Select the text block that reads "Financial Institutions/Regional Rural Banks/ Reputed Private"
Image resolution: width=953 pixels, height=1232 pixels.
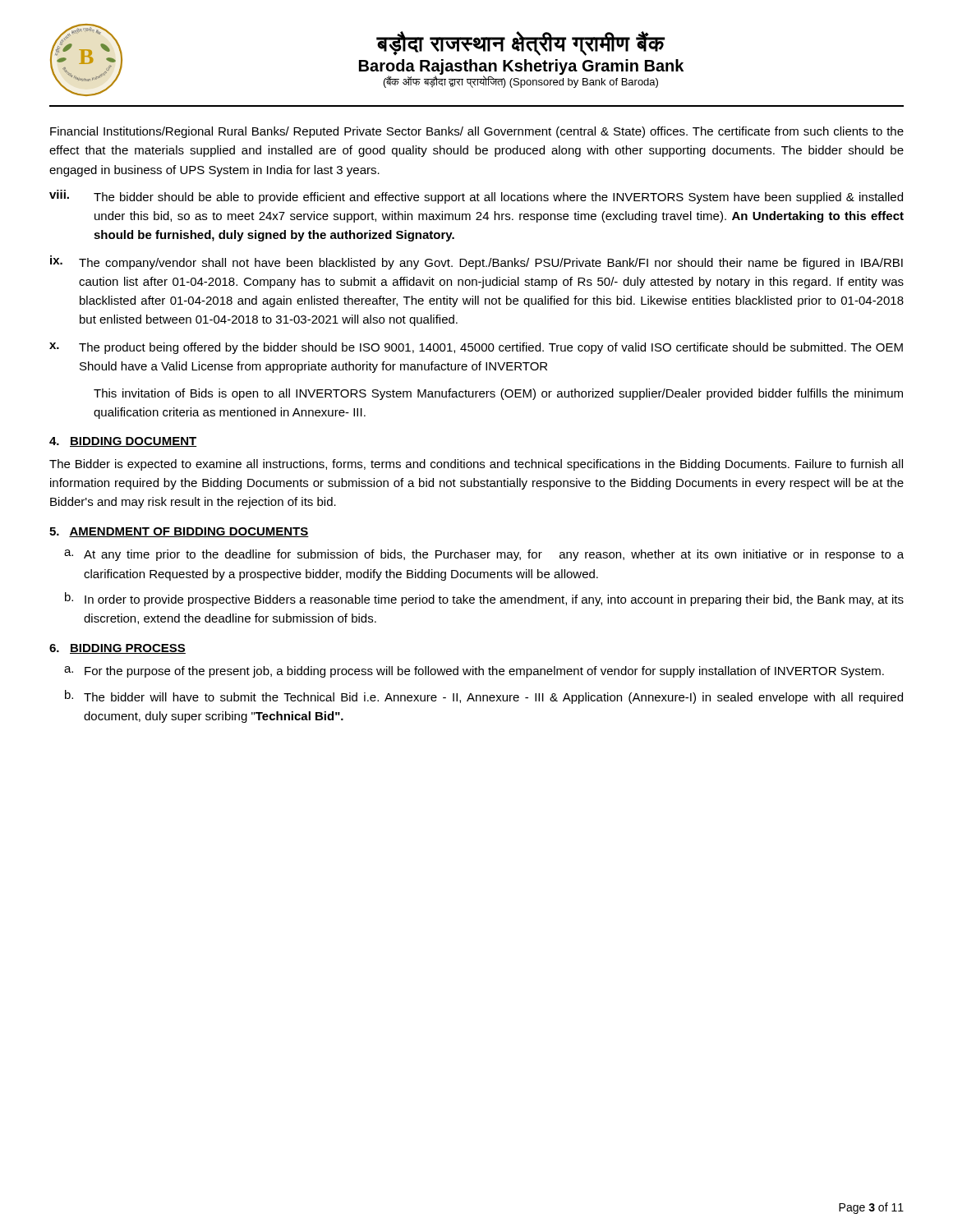click(476, 150)
